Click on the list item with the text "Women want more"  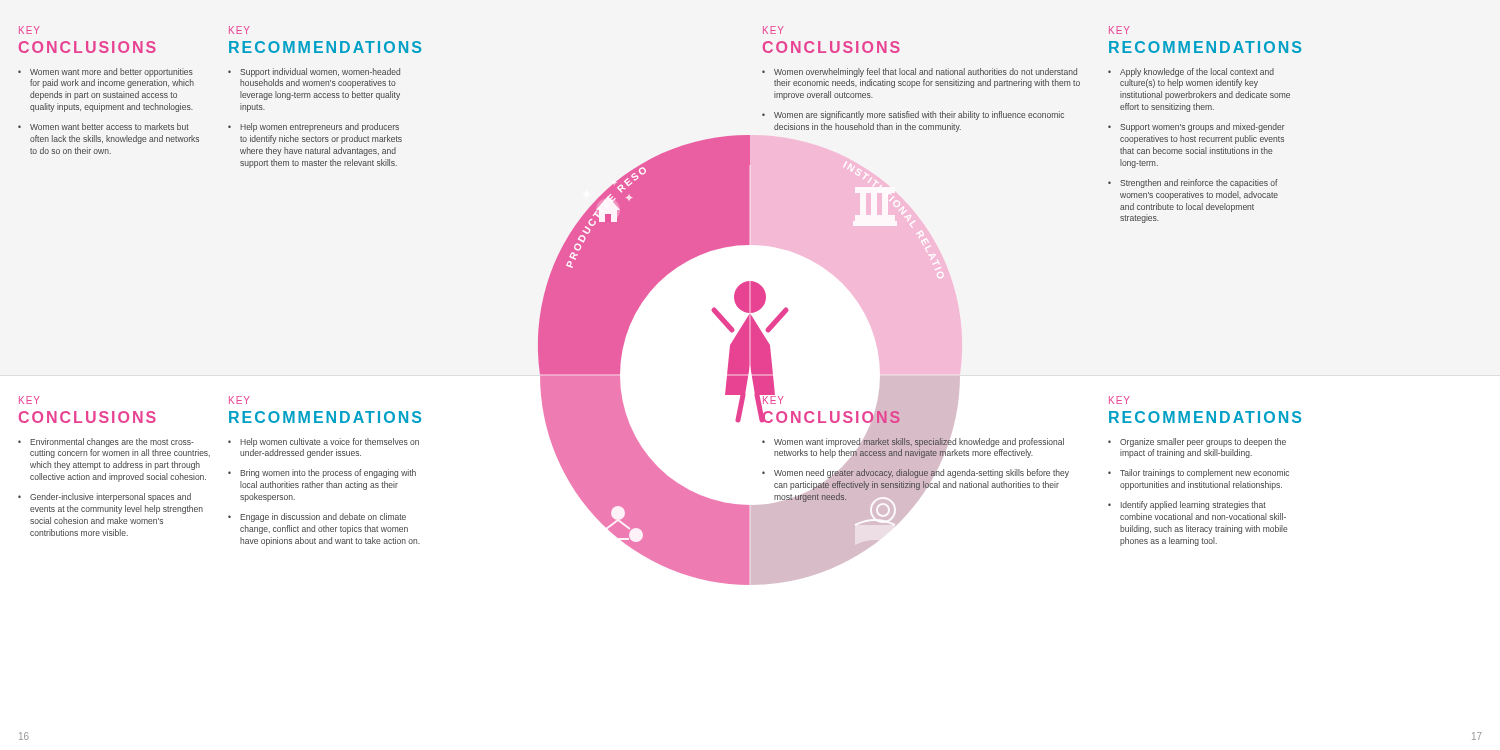pos(112,89)
